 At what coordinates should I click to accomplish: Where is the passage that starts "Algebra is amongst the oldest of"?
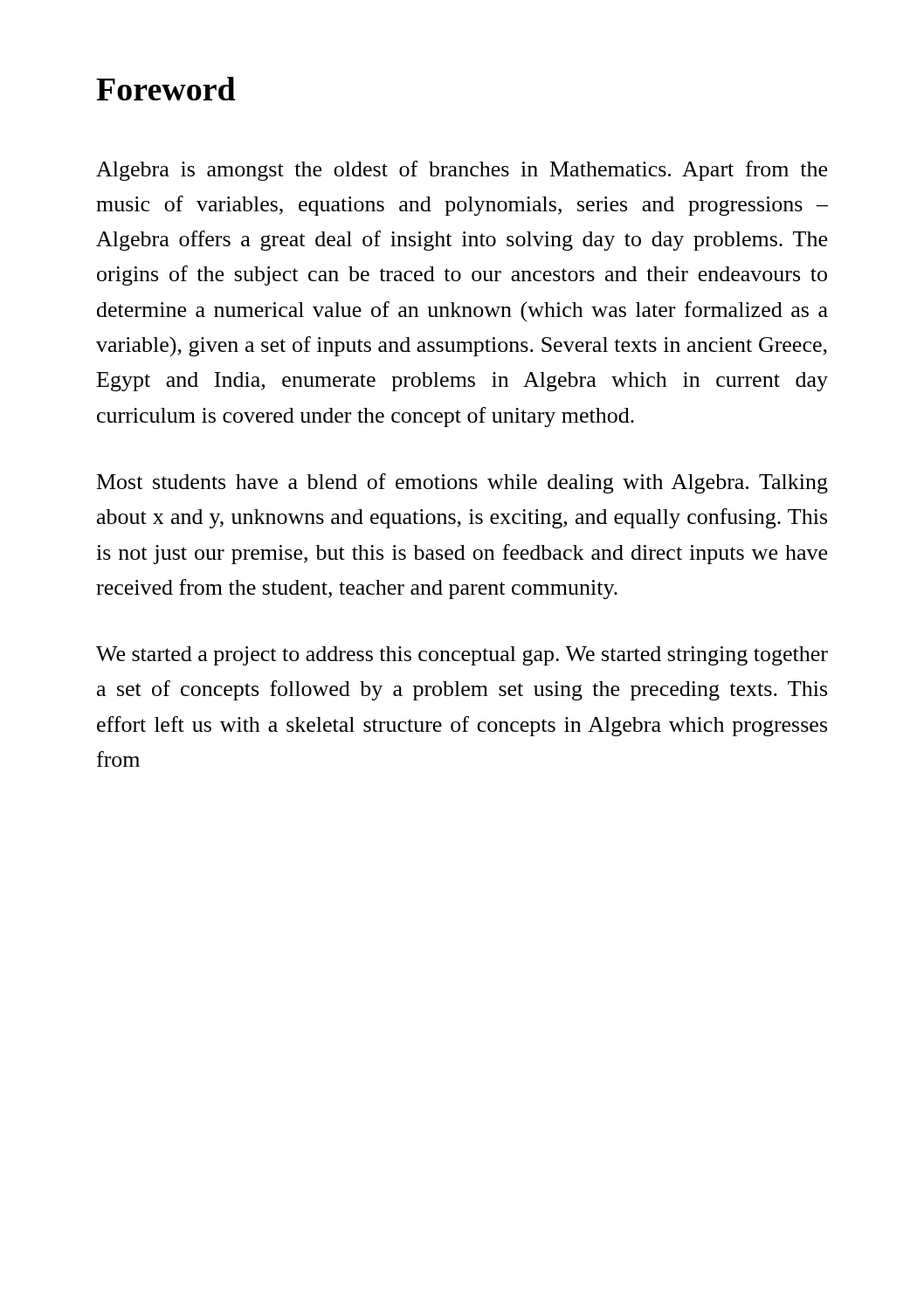point(462,171)
